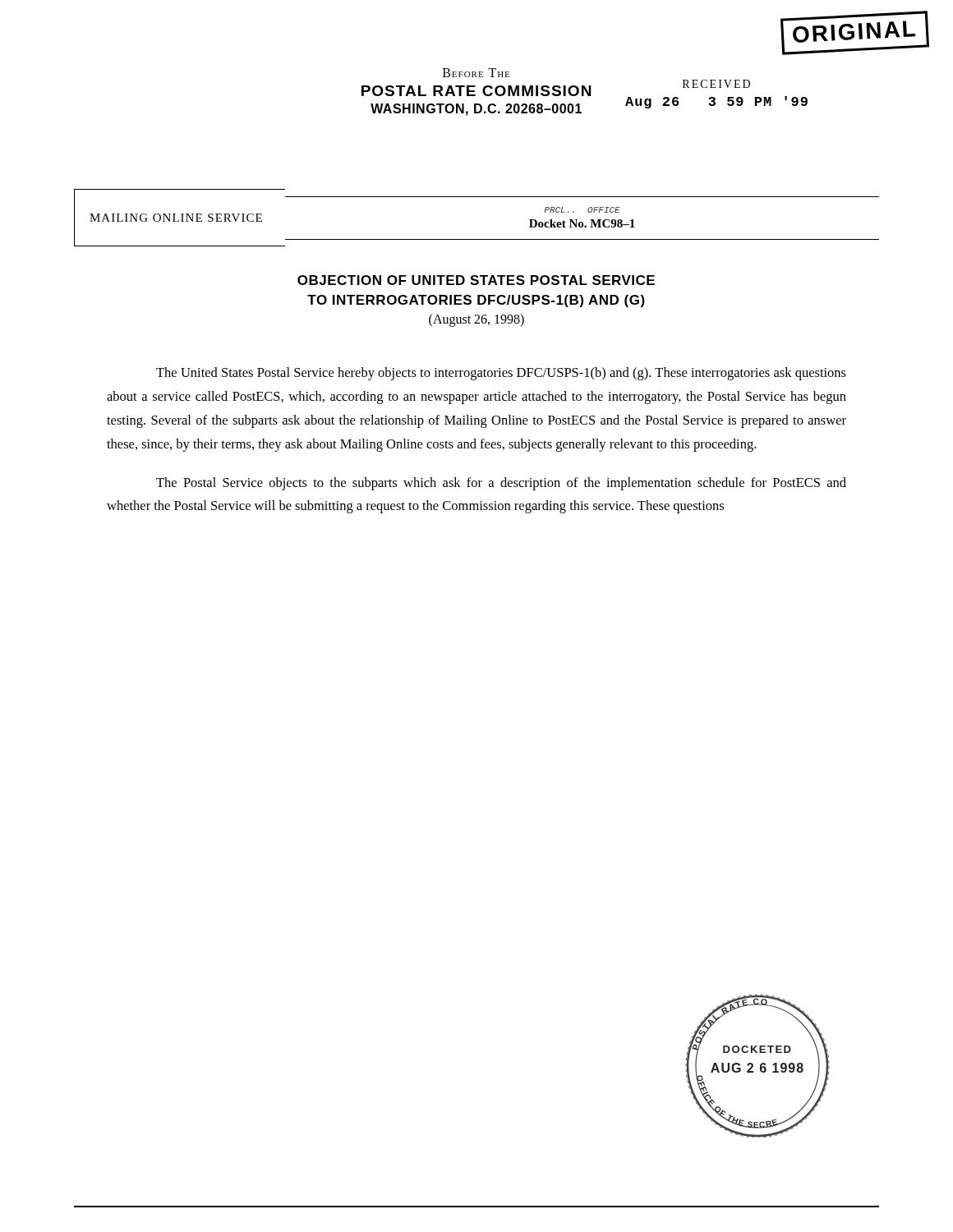Where is the passage that starts "RECEIVED Aug 26"?

pos(717,94)
